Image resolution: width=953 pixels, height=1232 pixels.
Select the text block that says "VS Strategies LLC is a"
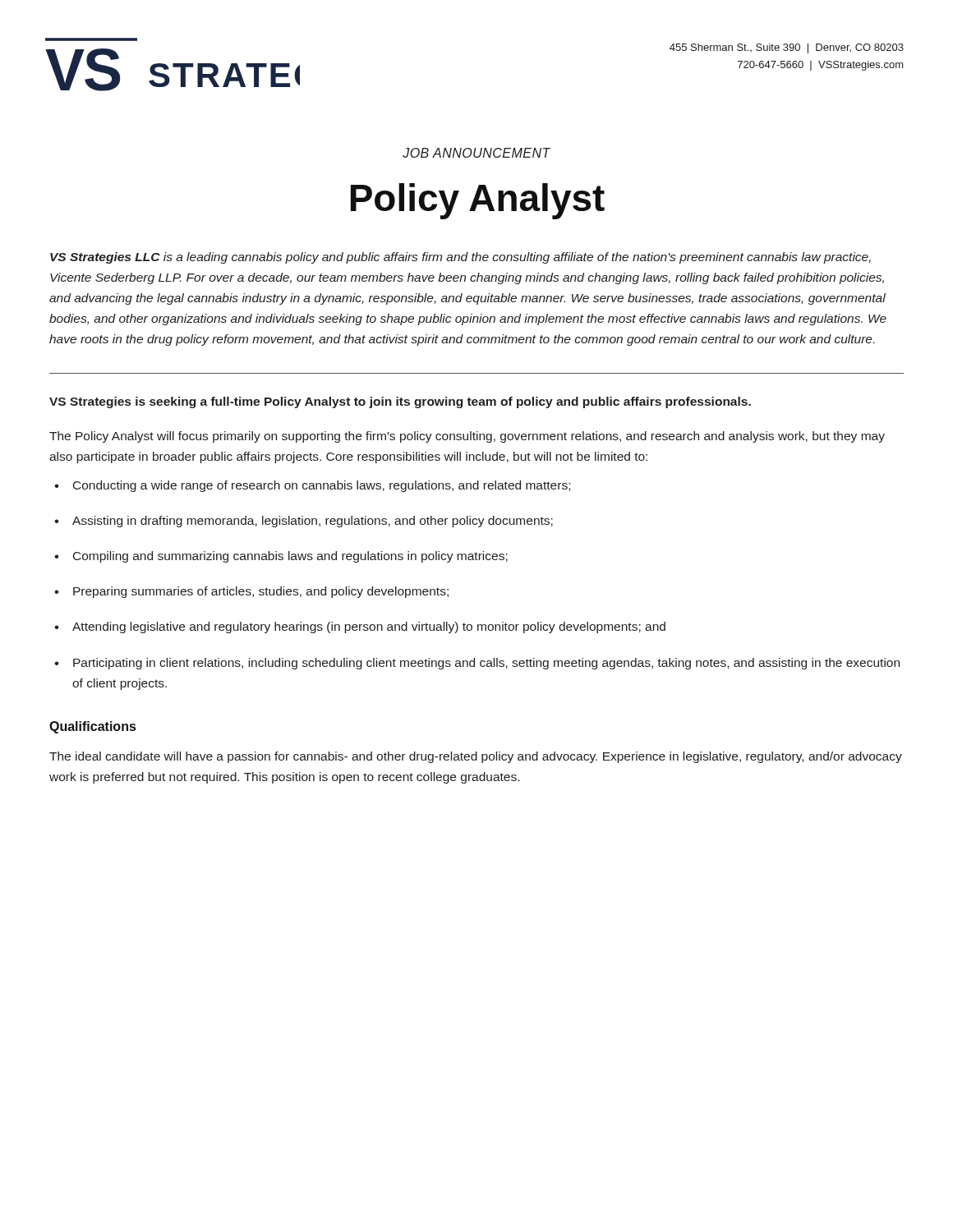click(x=468, y=298)
